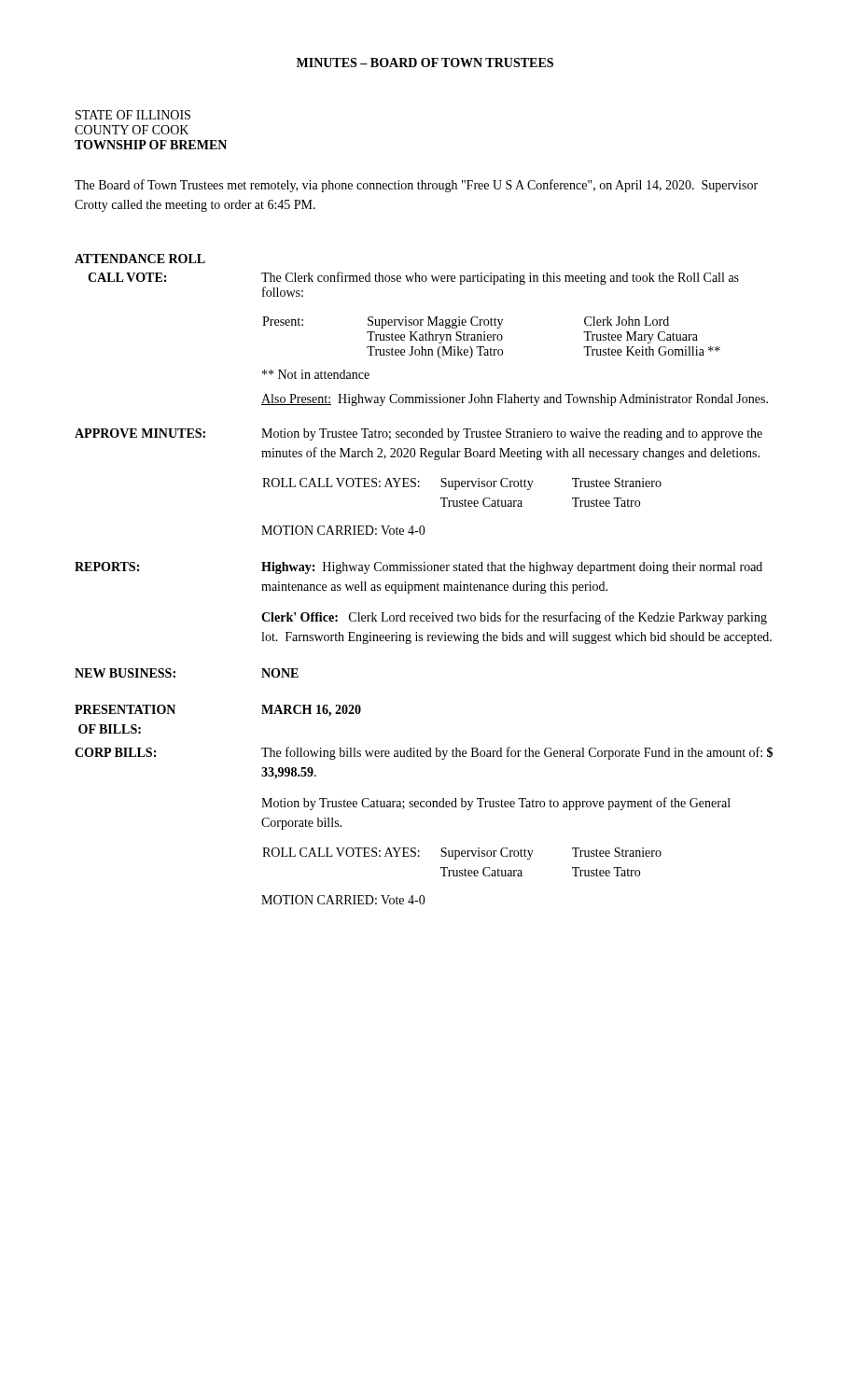The height and width of the screenshot is (1400, 850).
Task: Locate the passage starting "STATE OF ILLINOIS COUNTY"
Action: tap(151, 130)
